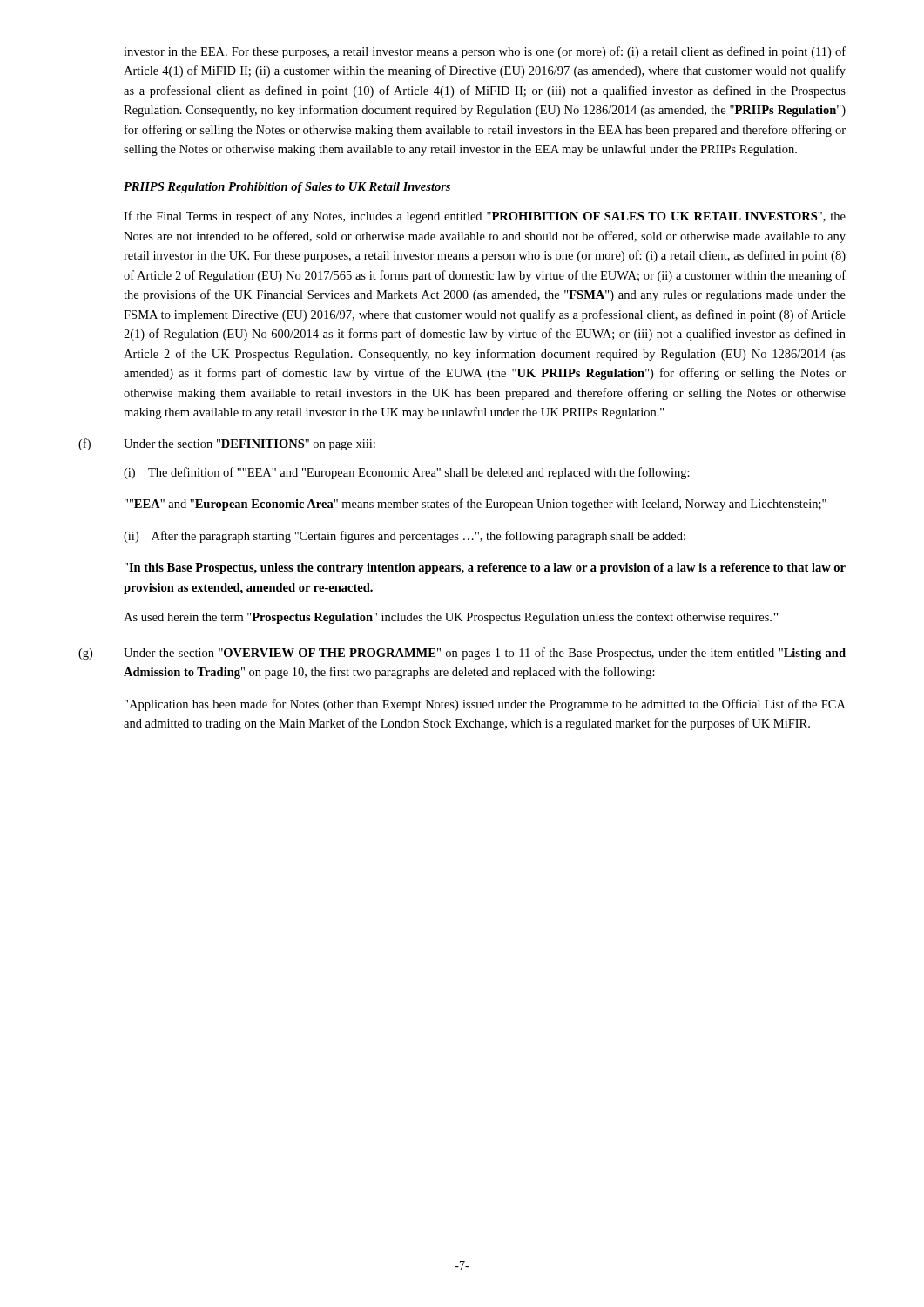Point to the block beginning """EEA" and "European Economic Area" means"
Viewport: 924px width, 1307px height.
(x=485, y=504)
